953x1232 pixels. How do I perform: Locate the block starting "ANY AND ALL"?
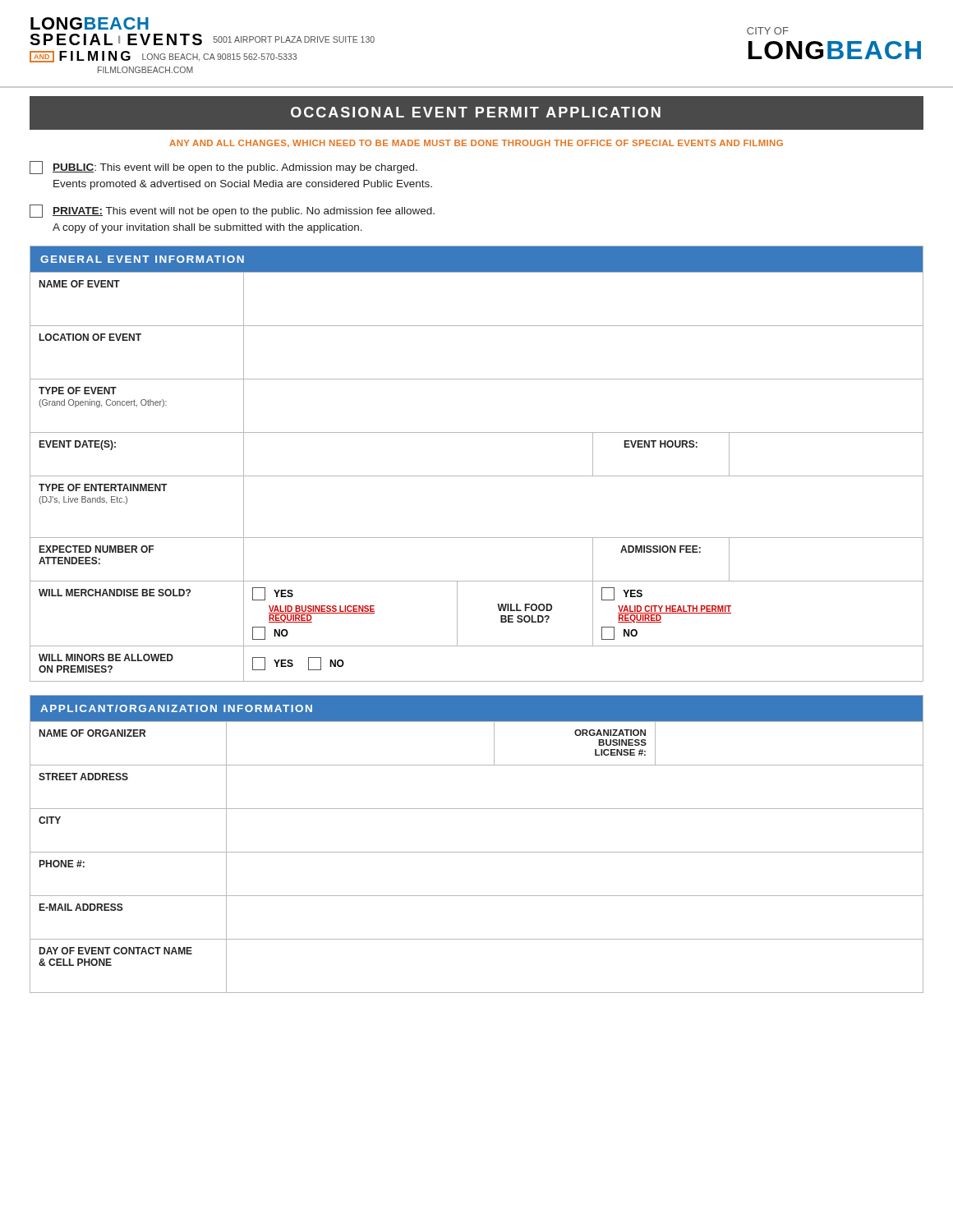[476, 143]
